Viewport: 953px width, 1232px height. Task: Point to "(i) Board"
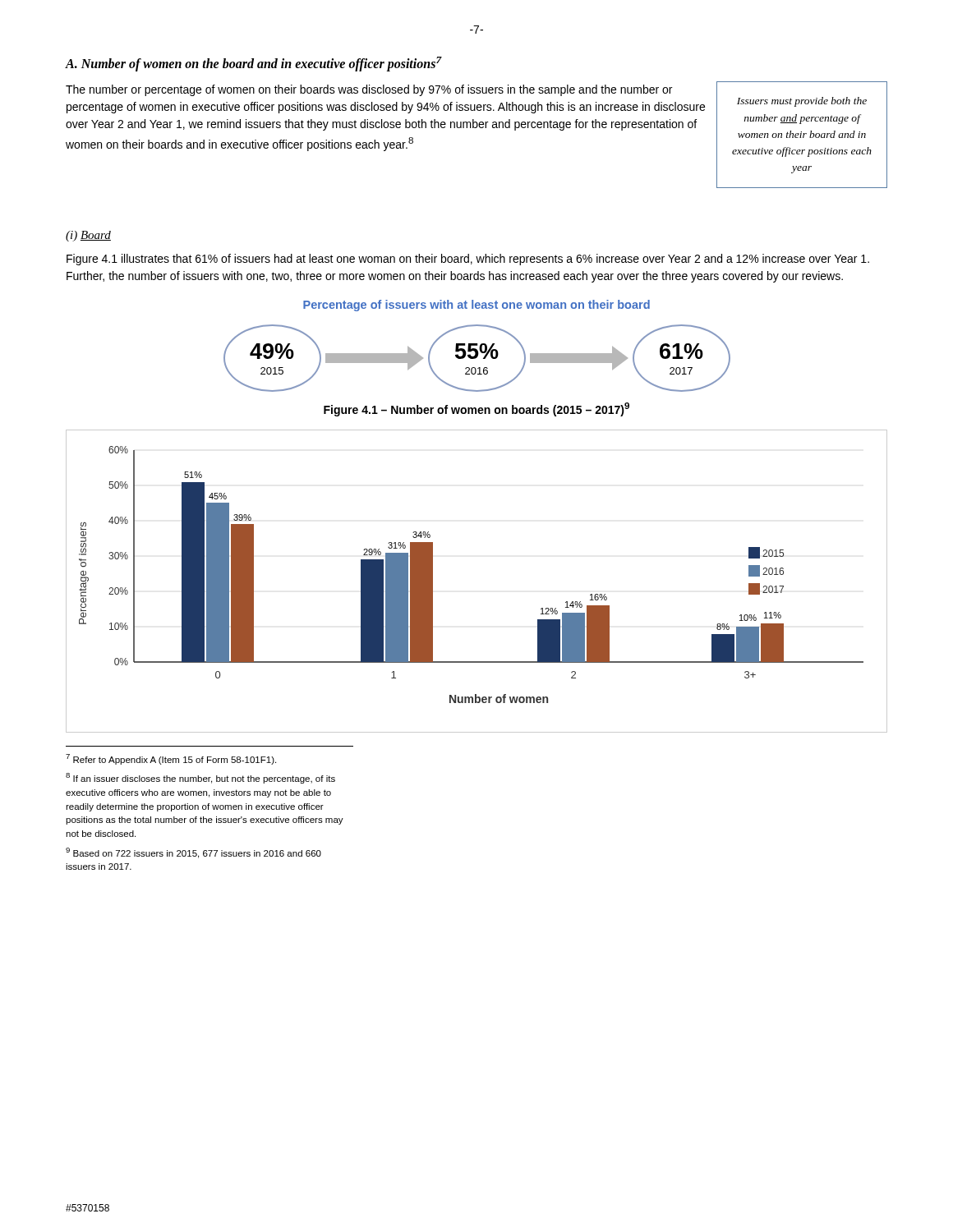tap(88, 235)
